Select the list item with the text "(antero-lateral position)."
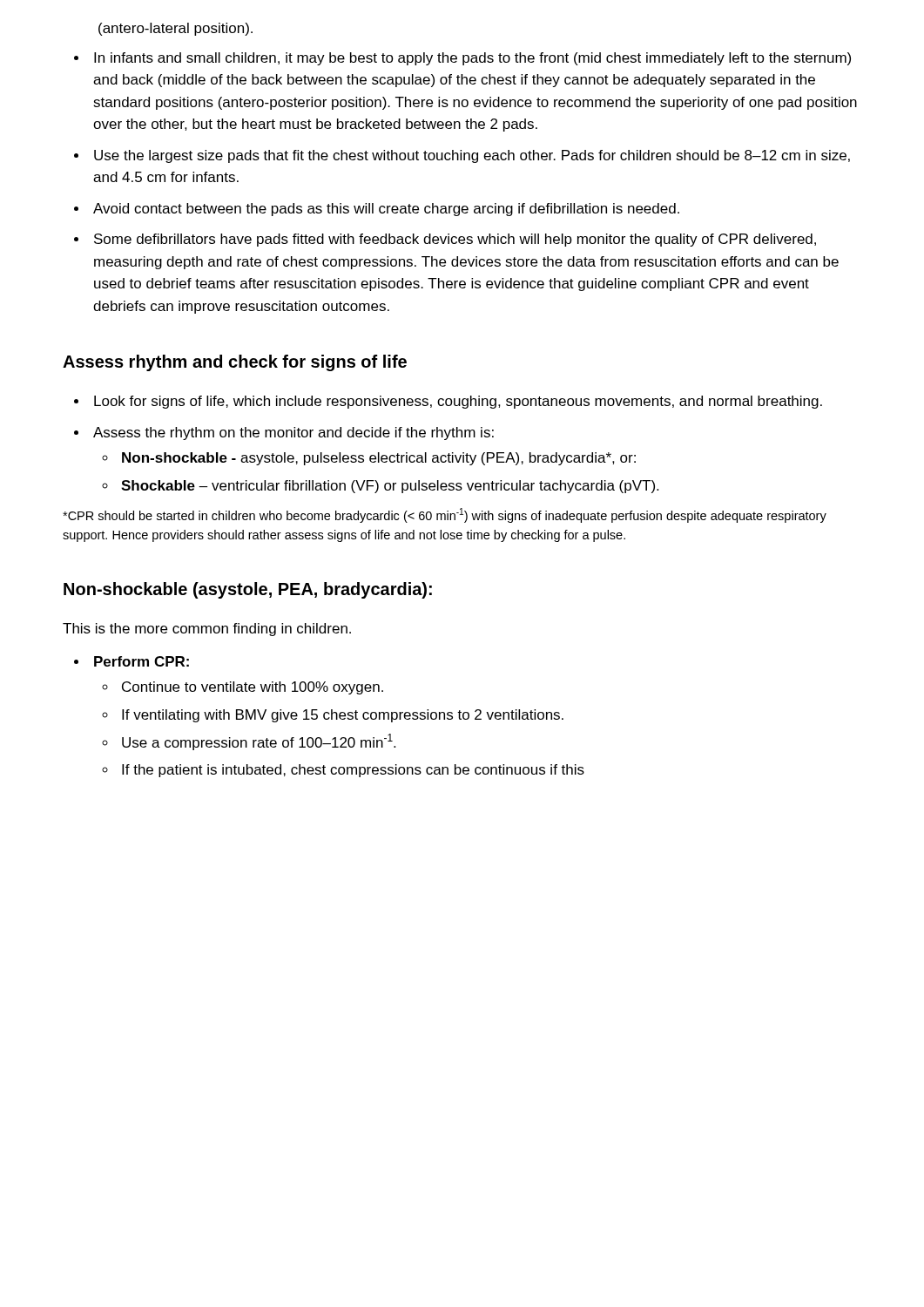This screenshot has width=924, height=1307. [176, 28]
